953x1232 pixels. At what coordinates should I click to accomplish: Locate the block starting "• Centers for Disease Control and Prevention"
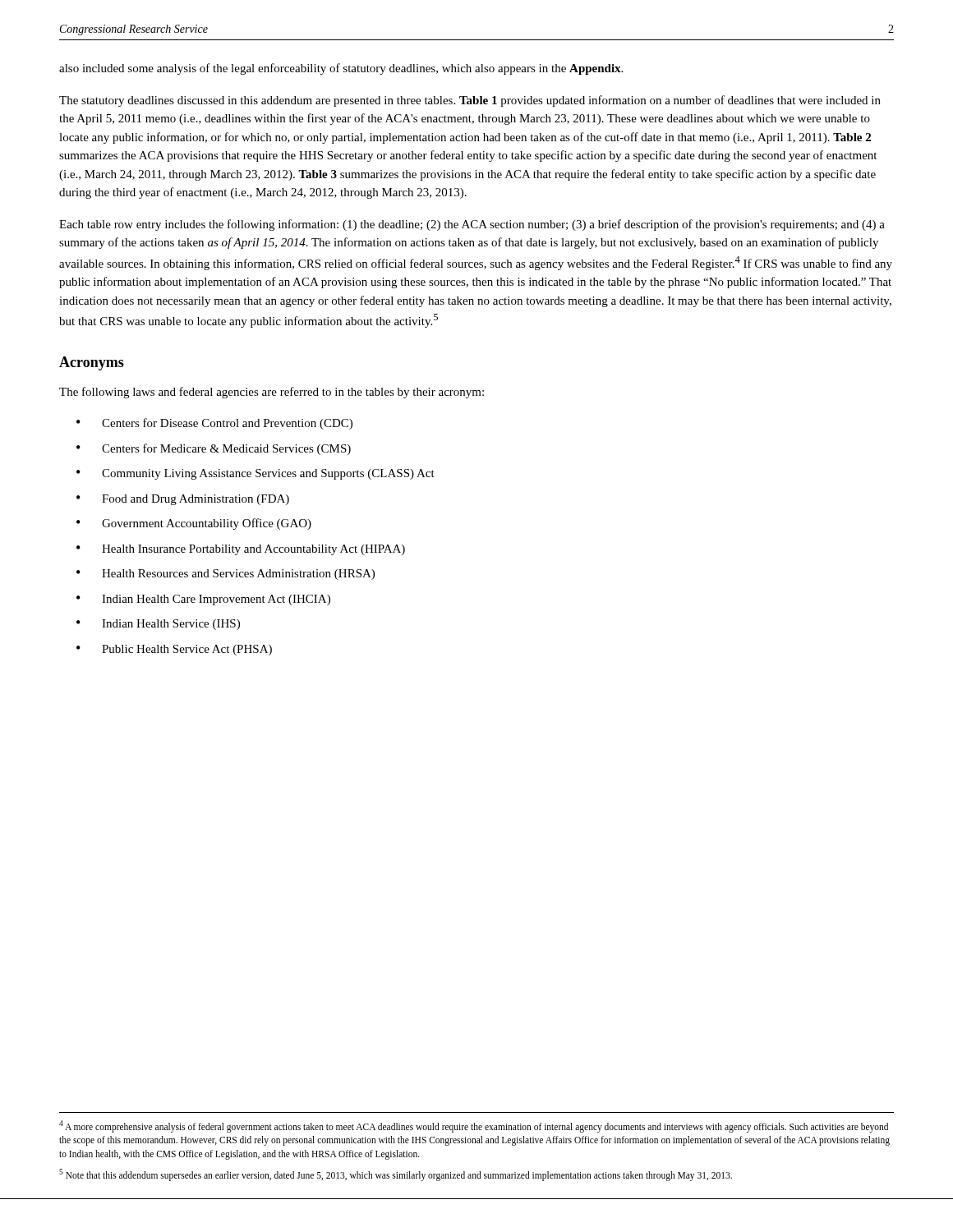click(x=214, y=423)
